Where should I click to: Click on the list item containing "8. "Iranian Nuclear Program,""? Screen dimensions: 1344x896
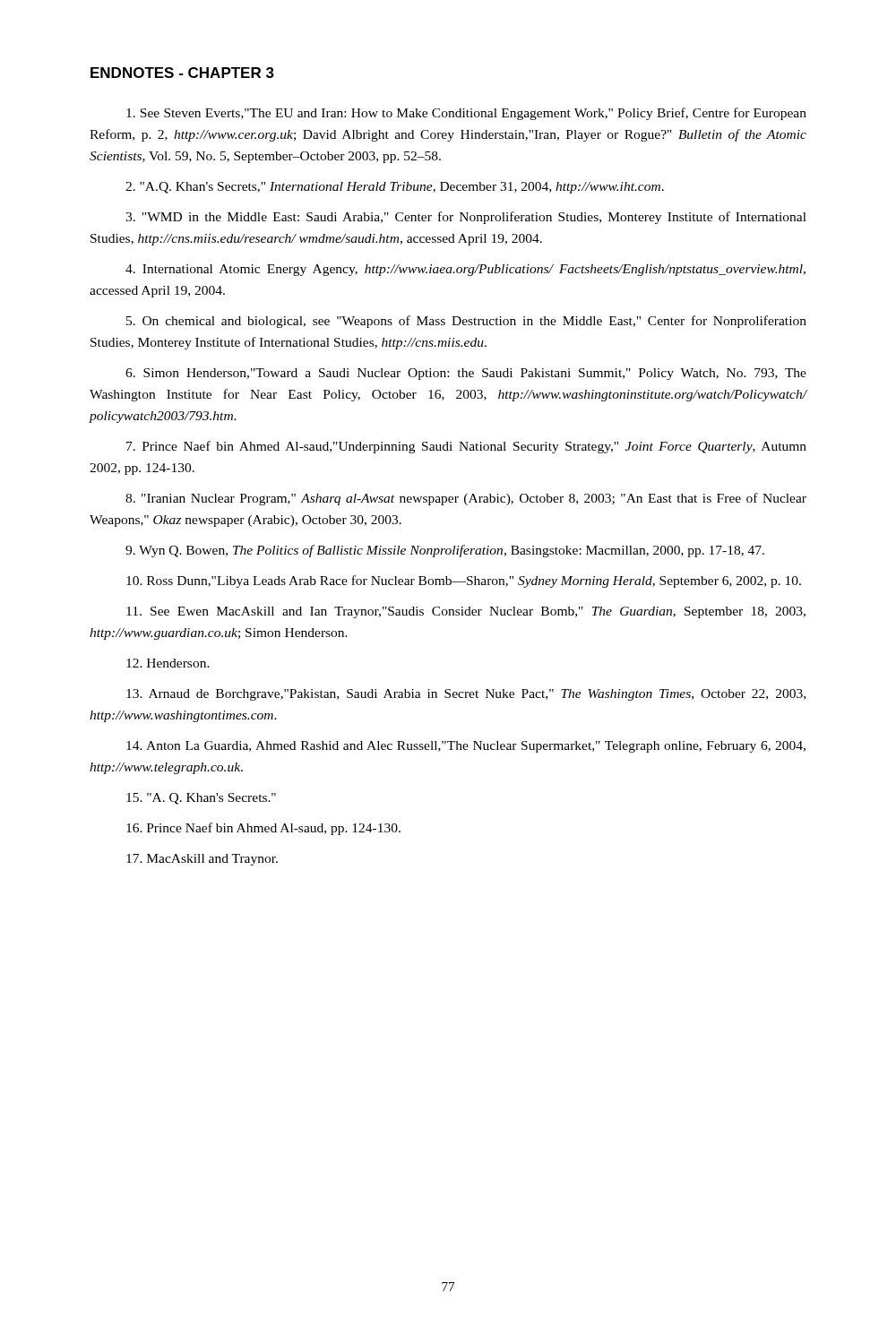pyautogui.click(x=448, y=509)
